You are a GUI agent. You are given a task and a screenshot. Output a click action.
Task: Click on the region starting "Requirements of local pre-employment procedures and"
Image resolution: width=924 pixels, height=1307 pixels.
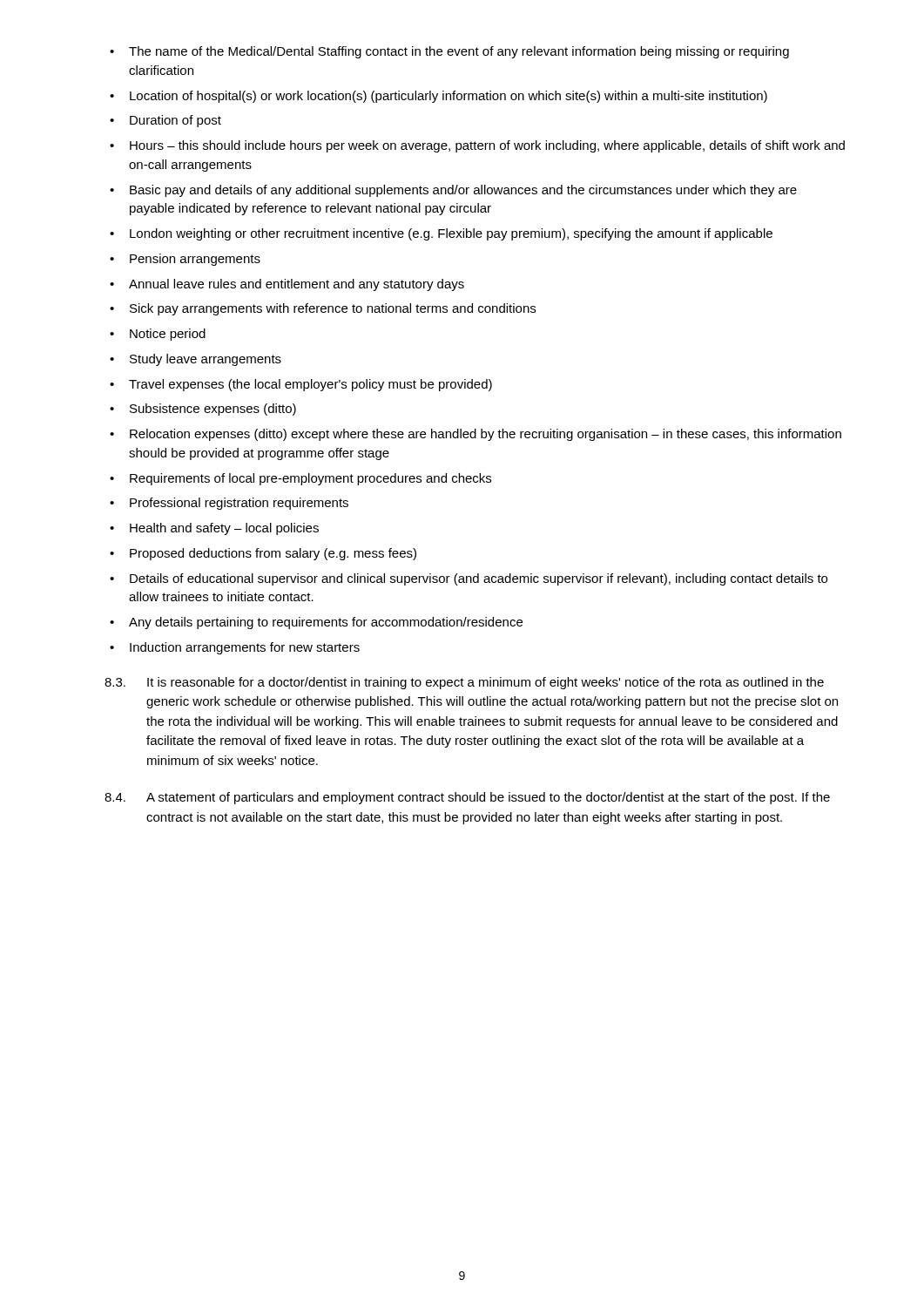point(475,478)
